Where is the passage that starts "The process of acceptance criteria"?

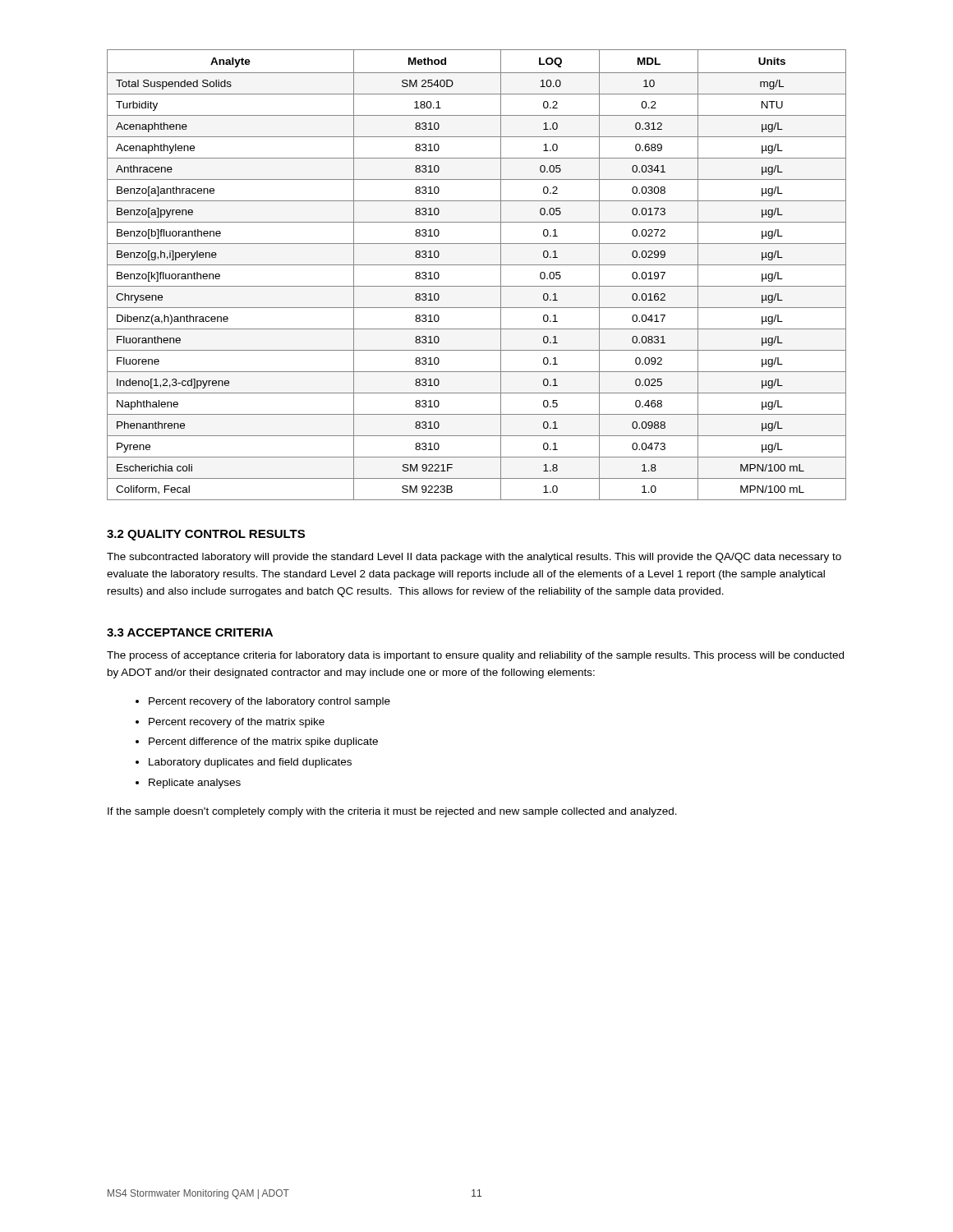[x=476, y=663]
